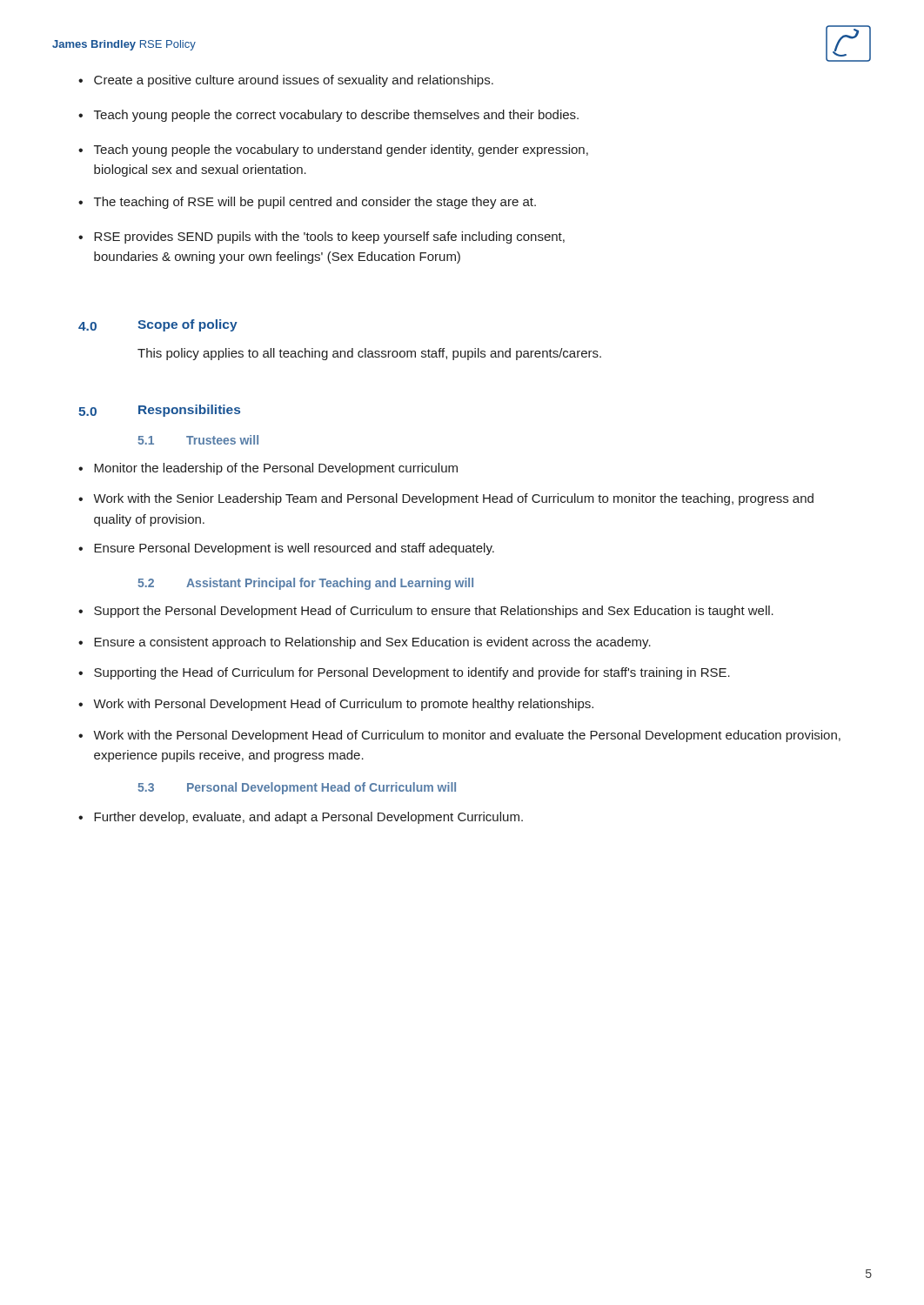Viewport: 924px width, 1305px height.
Task: Locate the block of text that opens with "• Supporting the Head of Curriculum"
Action: (x=404, y=674)
